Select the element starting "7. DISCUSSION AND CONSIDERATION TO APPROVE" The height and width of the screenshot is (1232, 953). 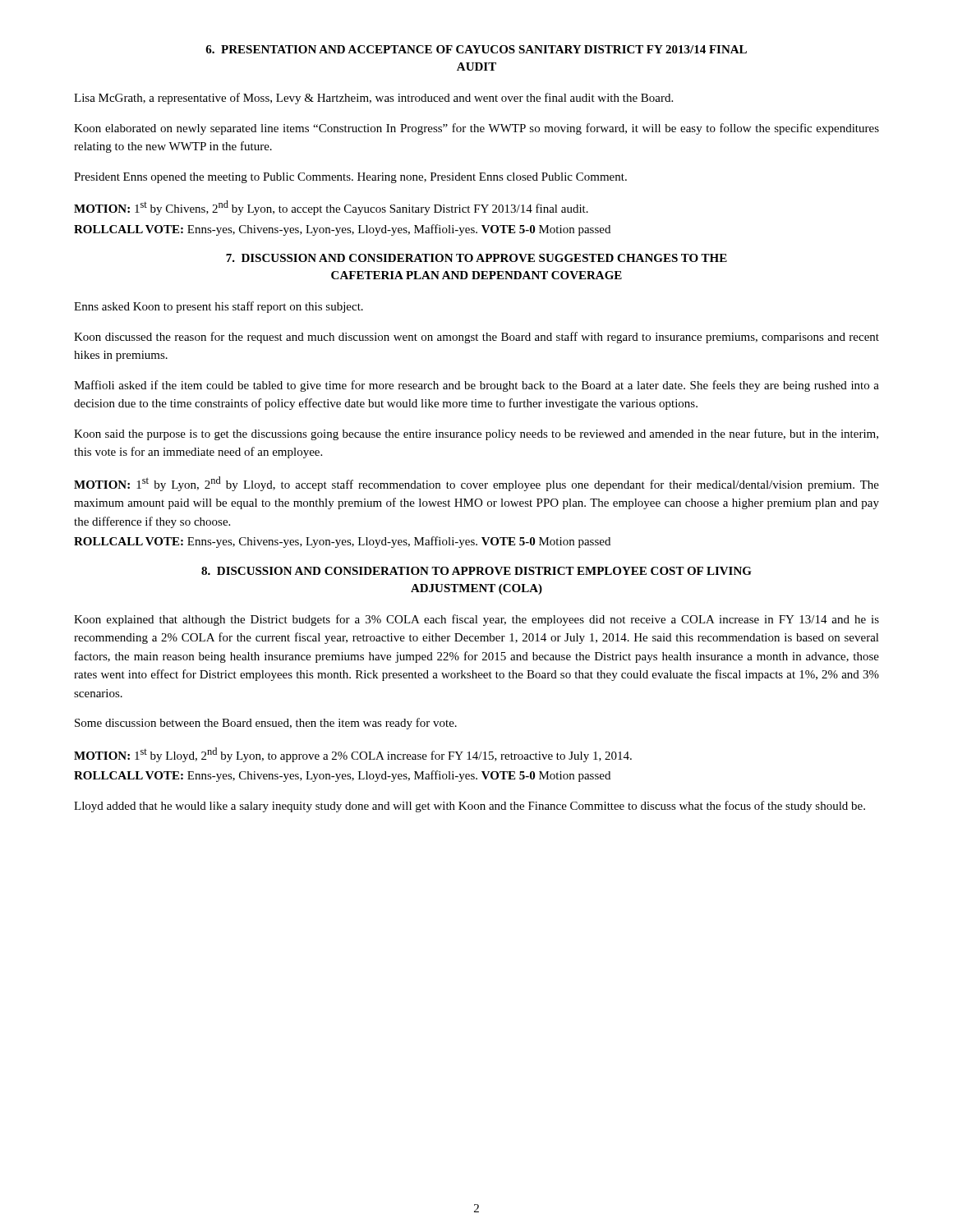click(476, 267)
